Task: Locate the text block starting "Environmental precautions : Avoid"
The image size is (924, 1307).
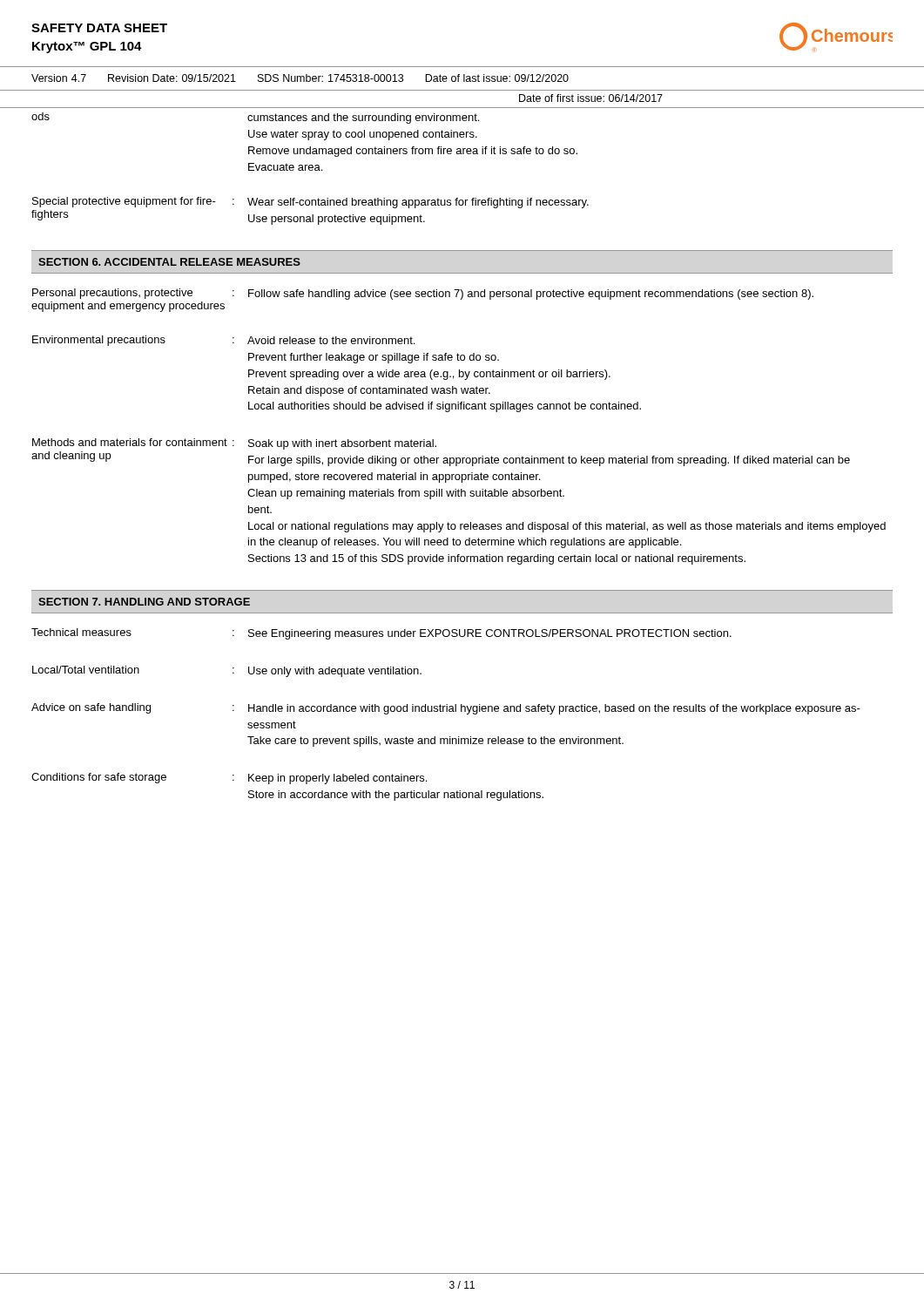Action: tap(462, 374)
